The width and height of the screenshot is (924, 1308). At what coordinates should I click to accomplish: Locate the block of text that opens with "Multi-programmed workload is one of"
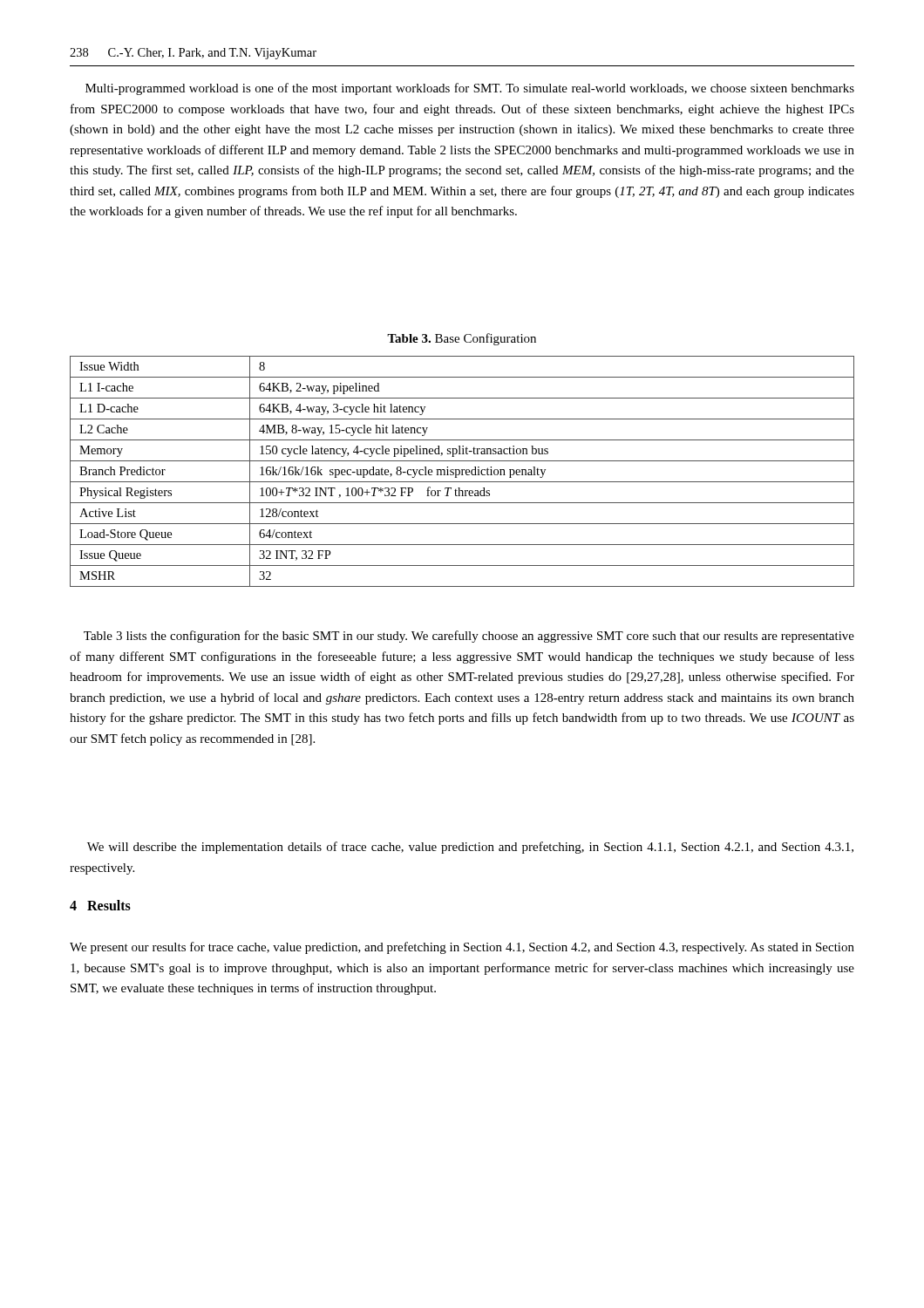(462, 150)
